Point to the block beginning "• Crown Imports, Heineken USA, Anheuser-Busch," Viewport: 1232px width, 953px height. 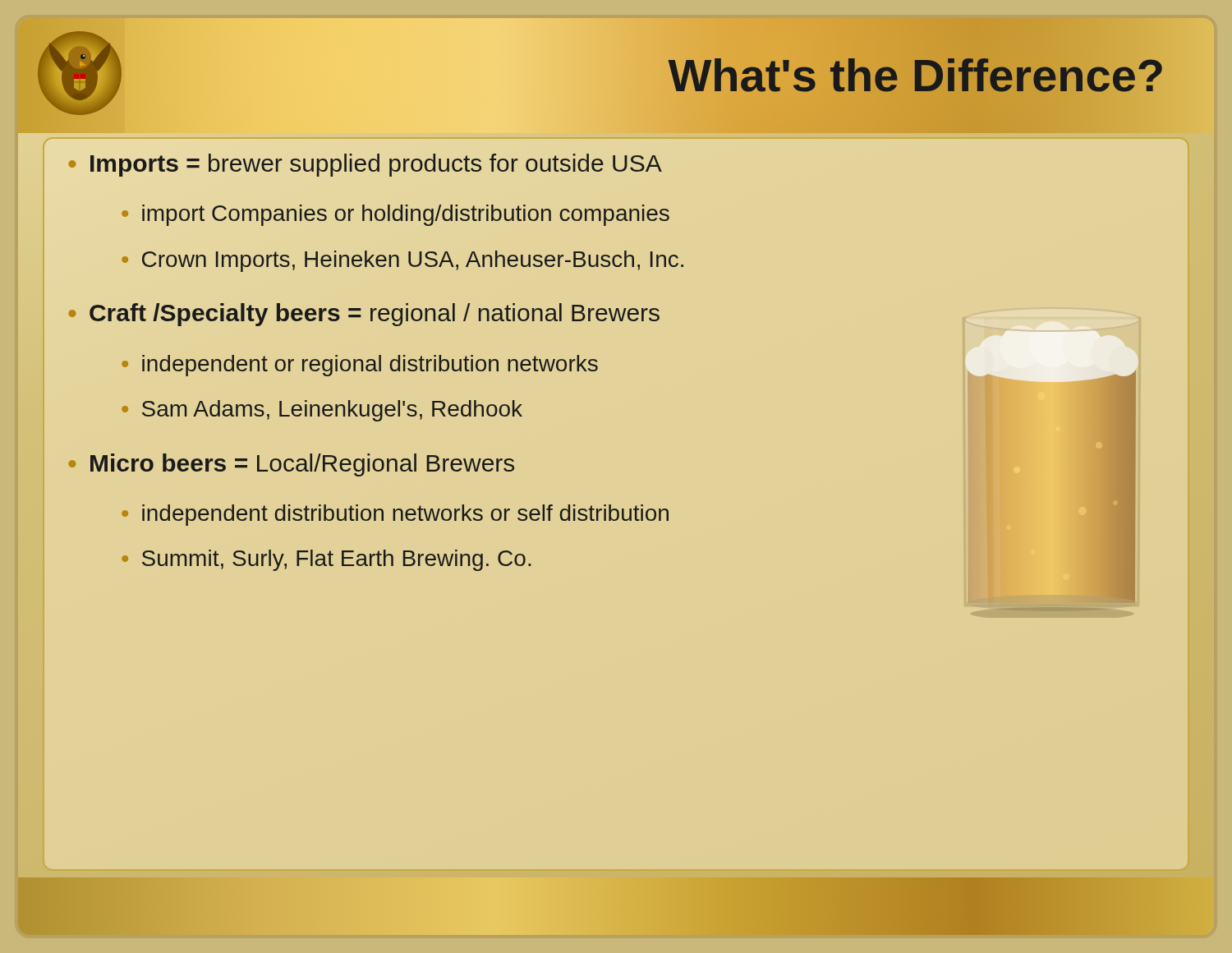403,260
